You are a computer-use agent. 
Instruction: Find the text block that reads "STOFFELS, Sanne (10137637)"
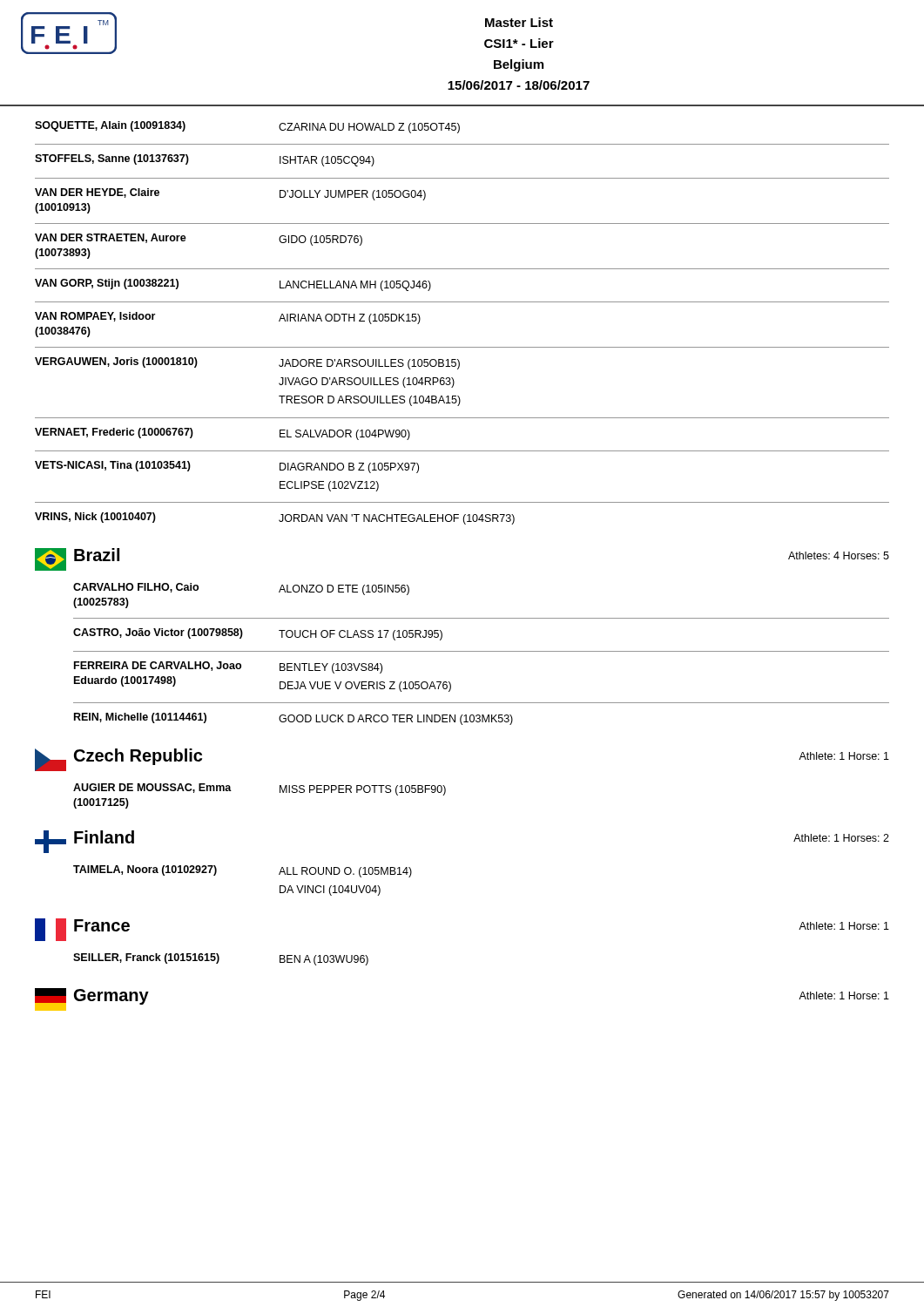107,160
